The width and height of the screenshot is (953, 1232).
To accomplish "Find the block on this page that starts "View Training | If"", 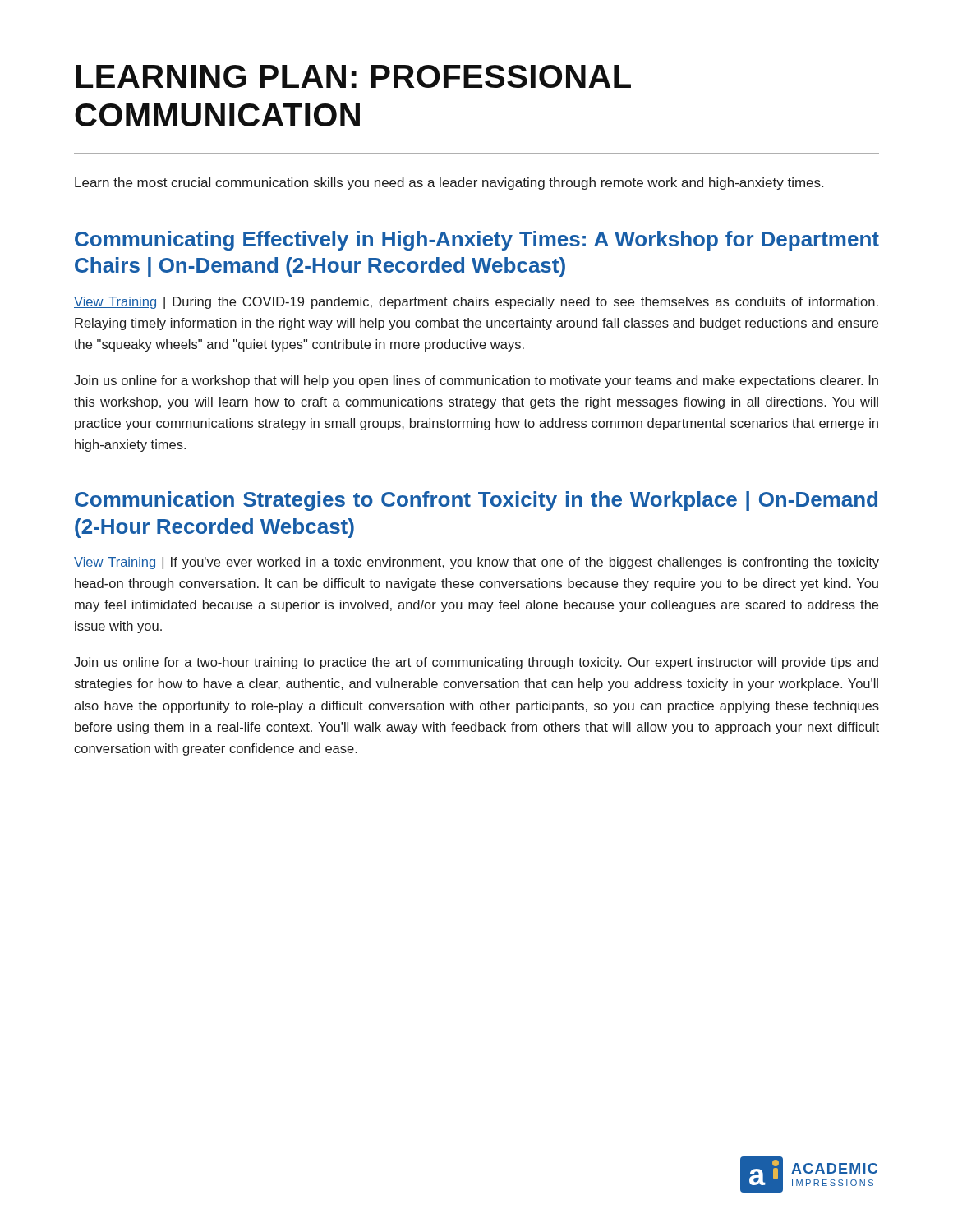I will 476,594.
